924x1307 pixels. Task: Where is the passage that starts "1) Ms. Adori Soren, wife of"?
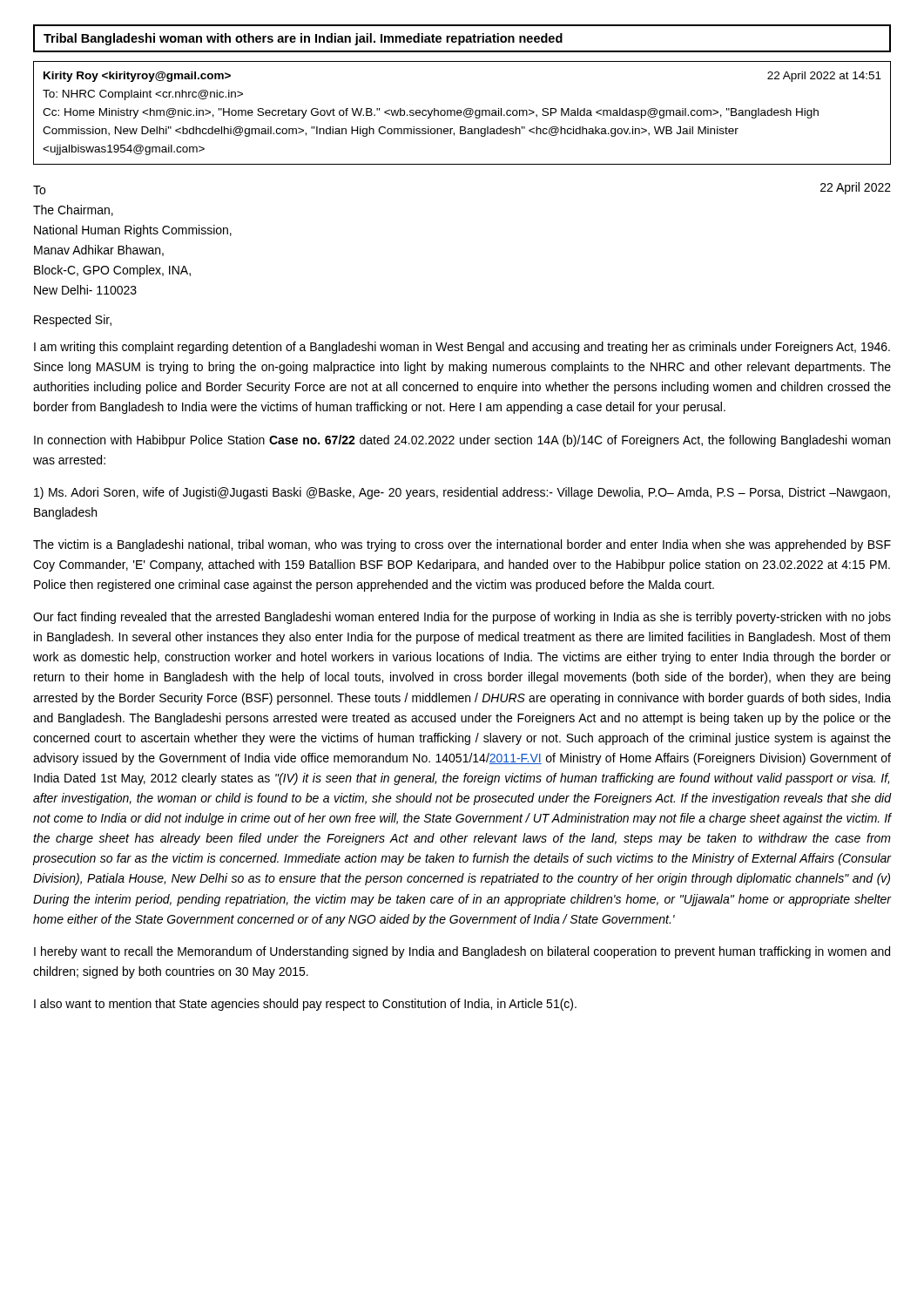pyautogui.click(x=462, y=502)
